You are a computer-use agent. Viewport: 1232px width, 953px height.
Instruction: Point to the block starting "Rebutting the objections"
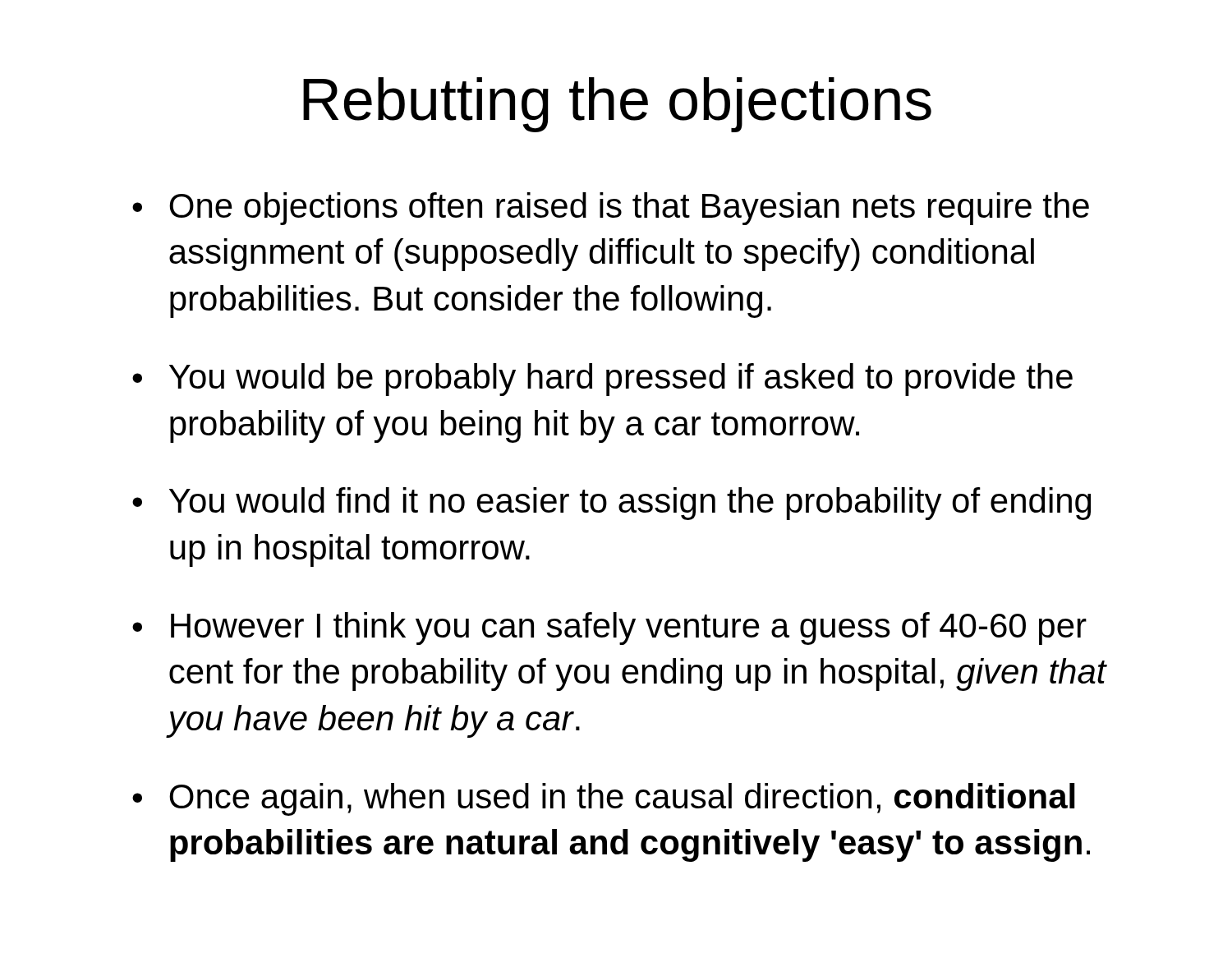point(616,99)
